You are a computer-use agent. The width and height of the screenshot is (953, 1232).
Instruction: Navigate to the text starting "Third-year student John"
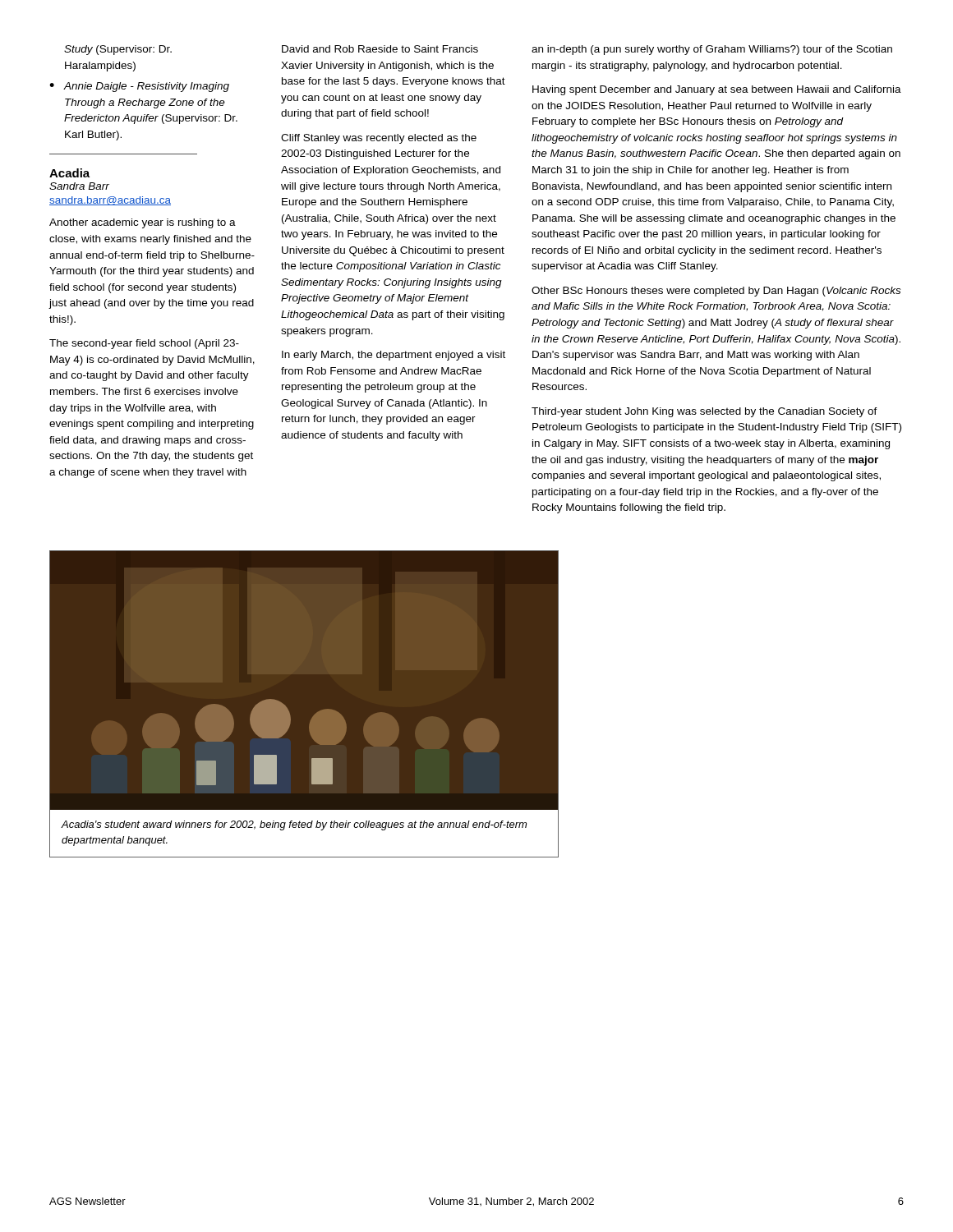click(718, 459)
